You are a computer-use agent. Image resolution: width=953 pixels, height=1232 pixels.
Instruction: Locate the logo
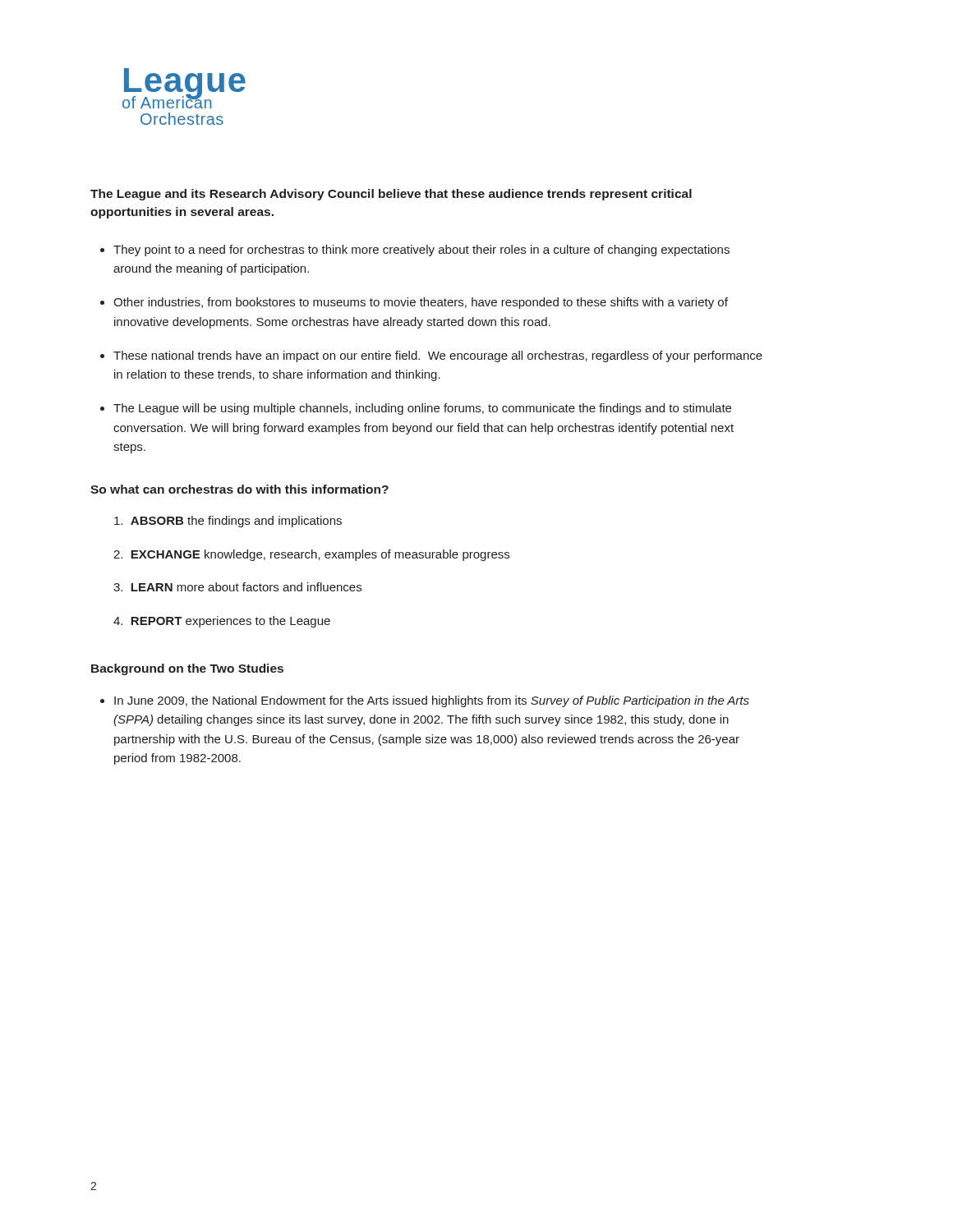point(427,88)
